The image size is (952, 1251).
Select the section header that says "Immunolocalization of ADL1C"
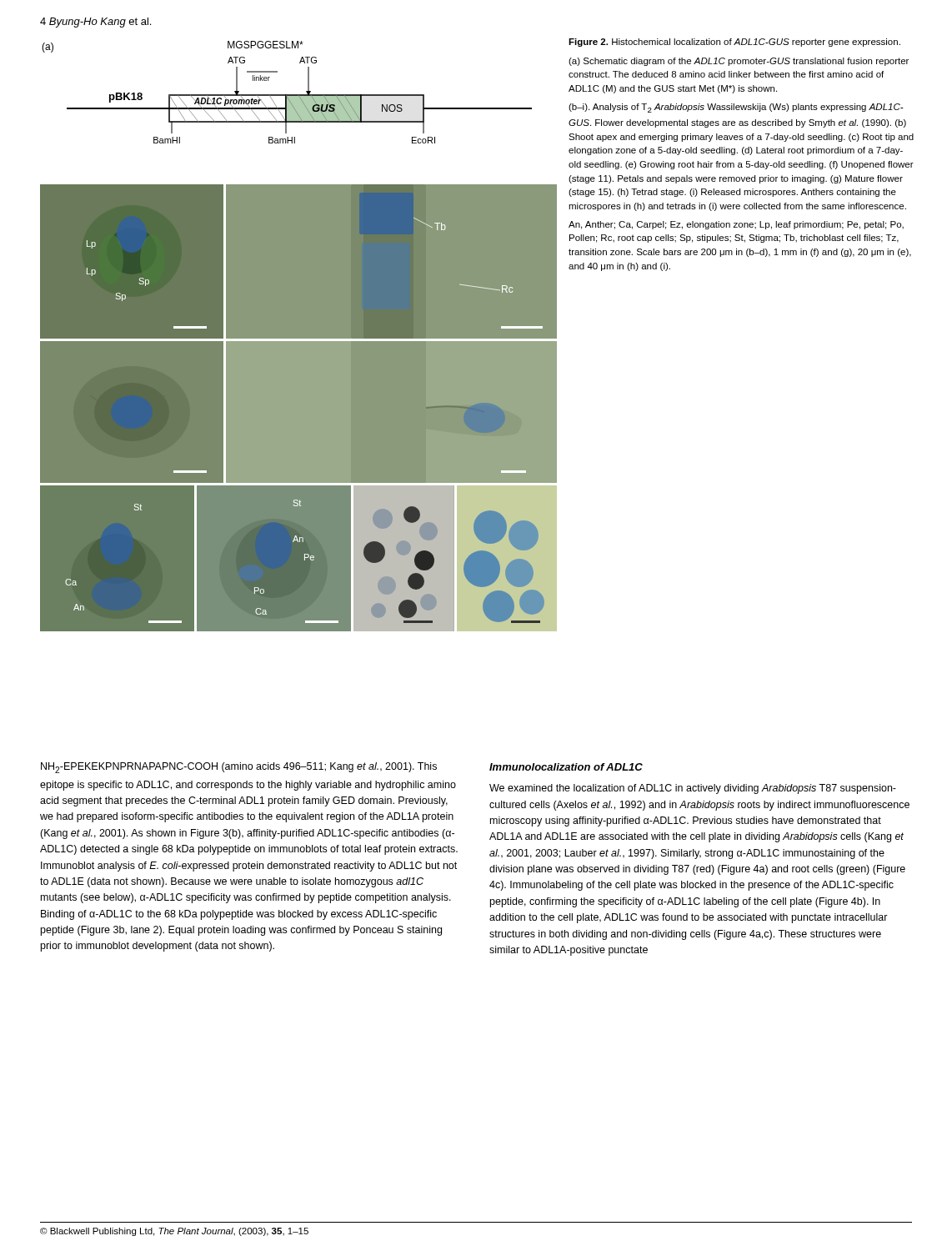566,767
